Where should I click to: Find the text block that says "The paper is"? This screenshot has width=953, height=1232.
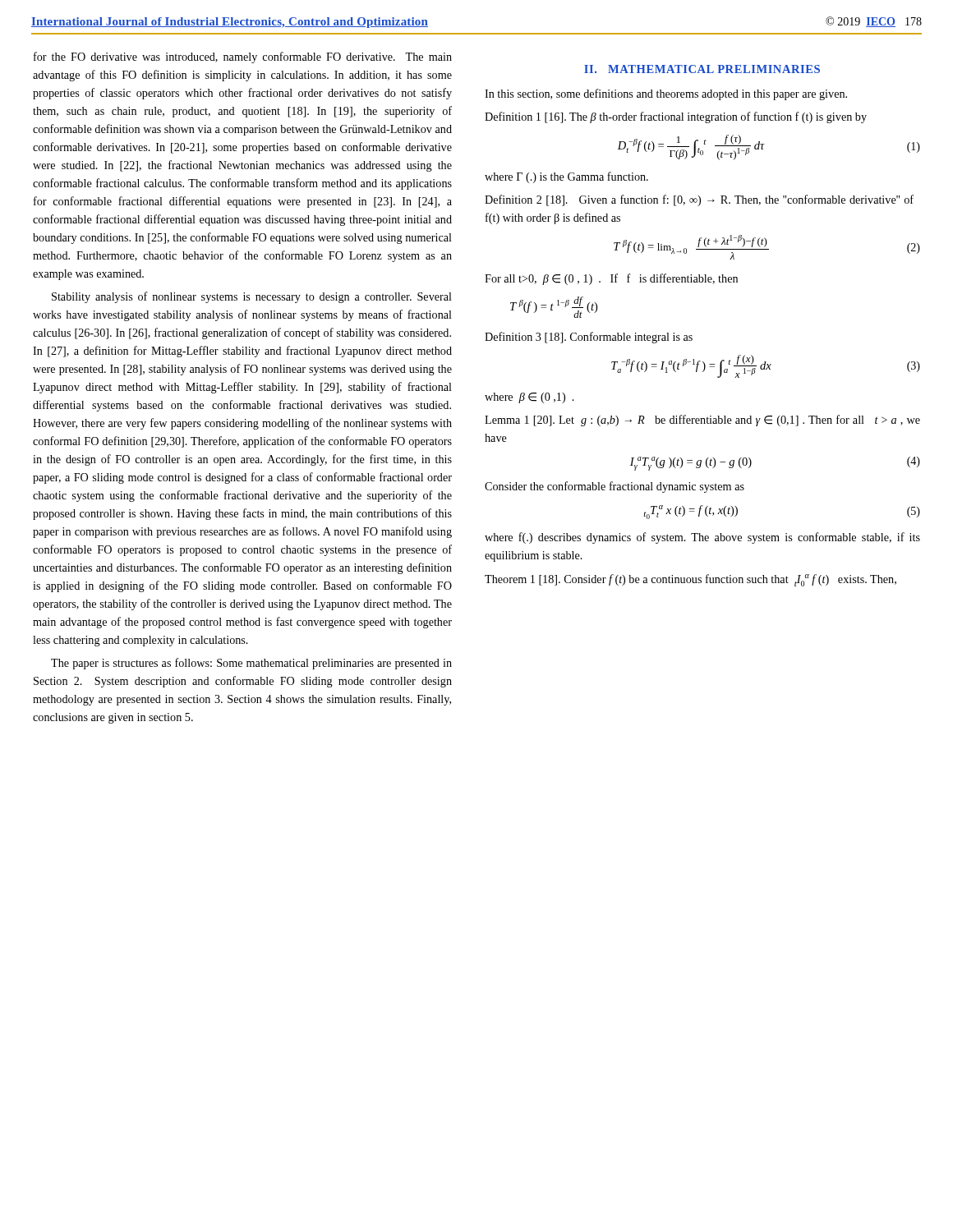click(x=242, y=690)
